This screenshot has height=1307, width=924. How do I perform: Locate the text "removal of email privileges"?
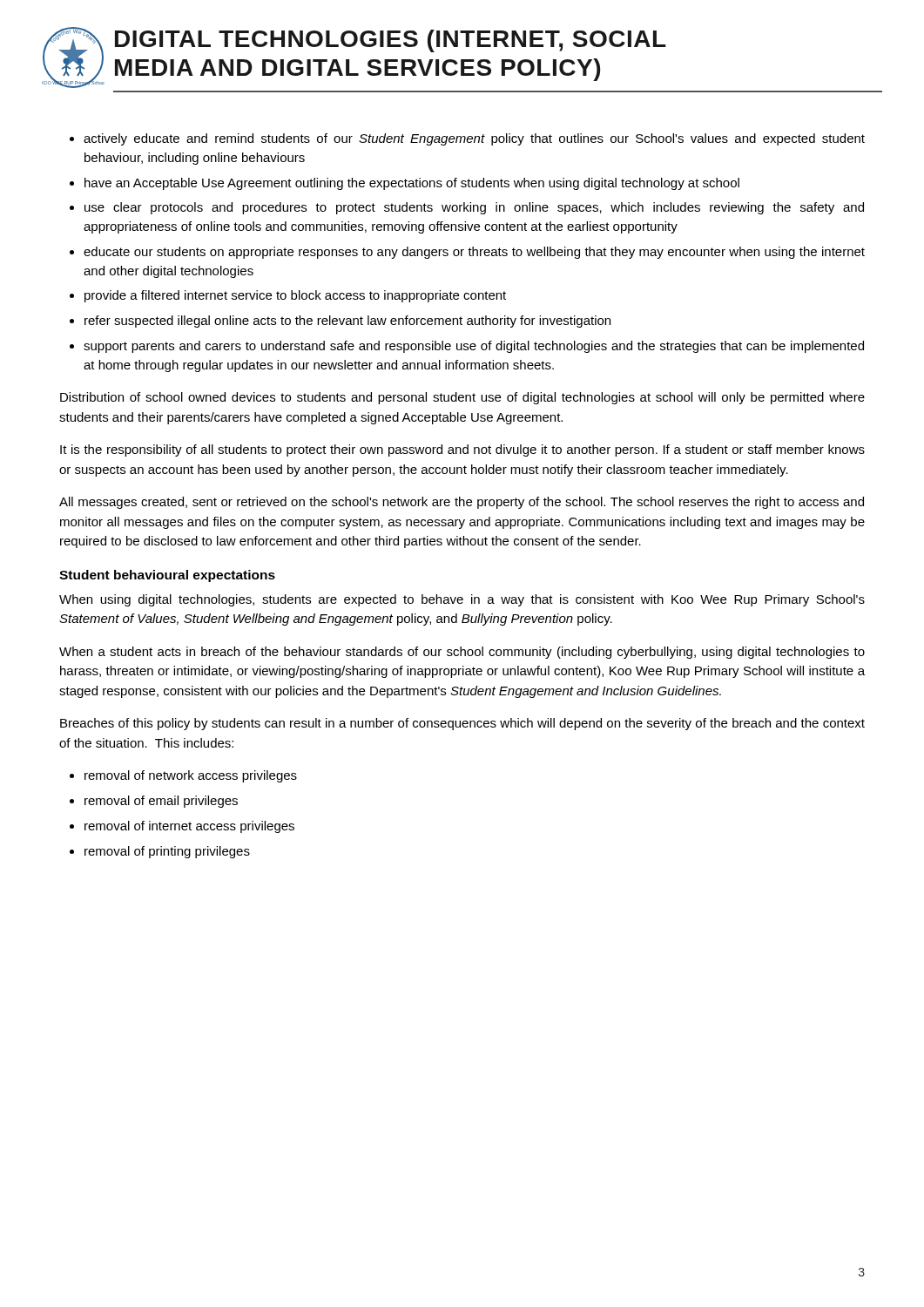tap(161, 800)
